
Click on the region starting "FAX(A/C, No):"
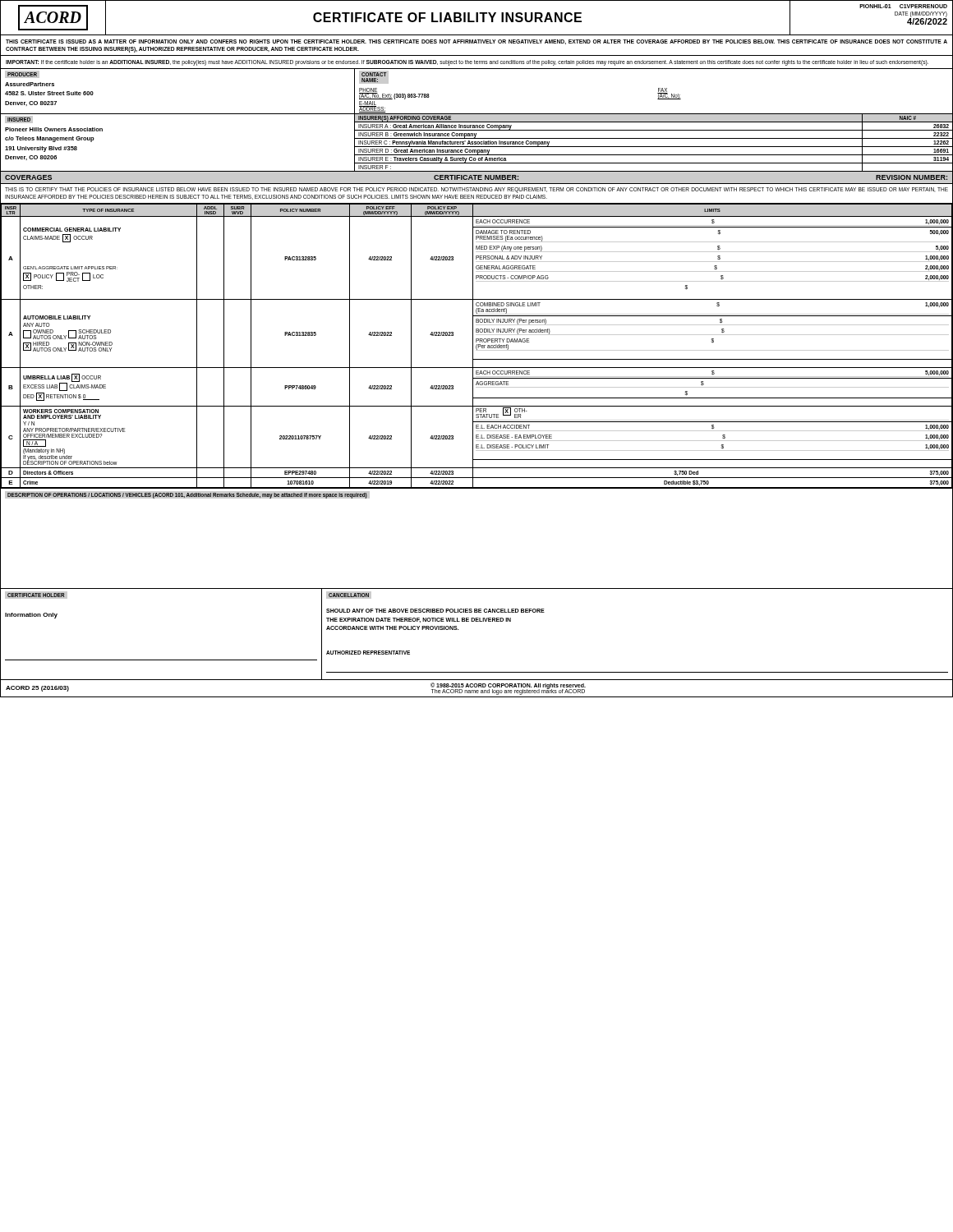point(669,93)
